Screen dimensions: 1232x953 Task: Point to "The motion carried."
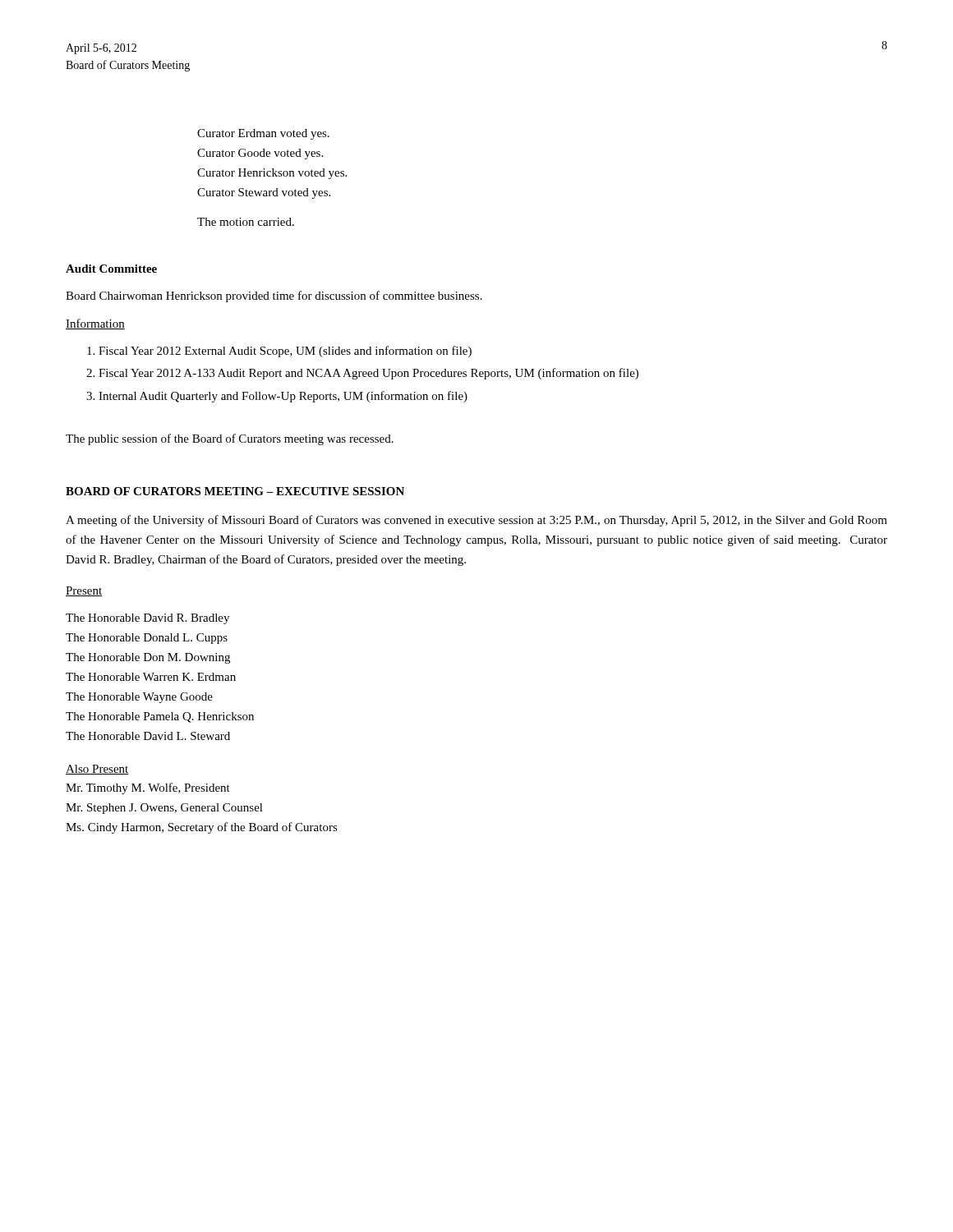246,222
